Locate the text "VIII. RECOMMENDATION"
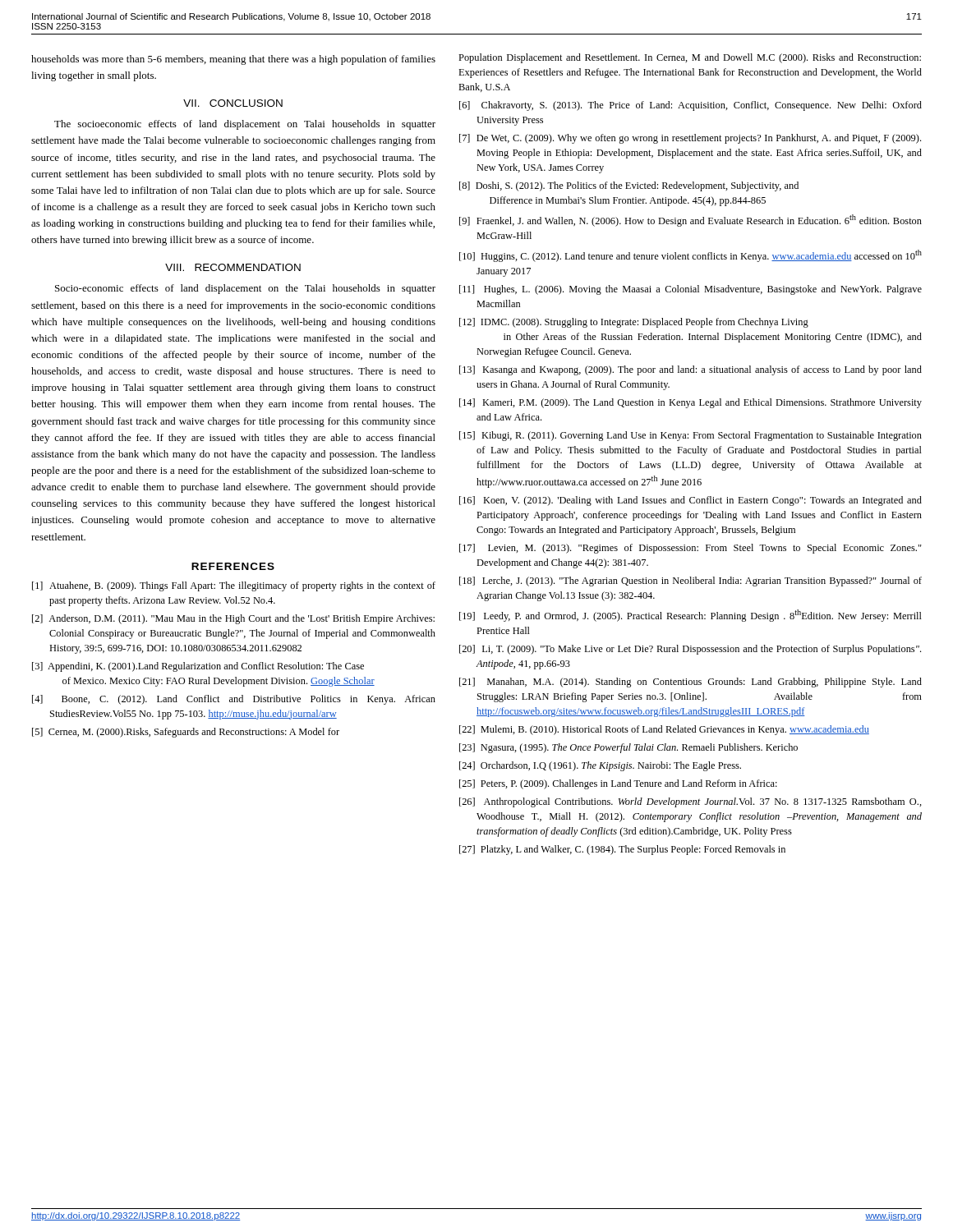Screen dimensions: 1232x953 coord(233,268)
